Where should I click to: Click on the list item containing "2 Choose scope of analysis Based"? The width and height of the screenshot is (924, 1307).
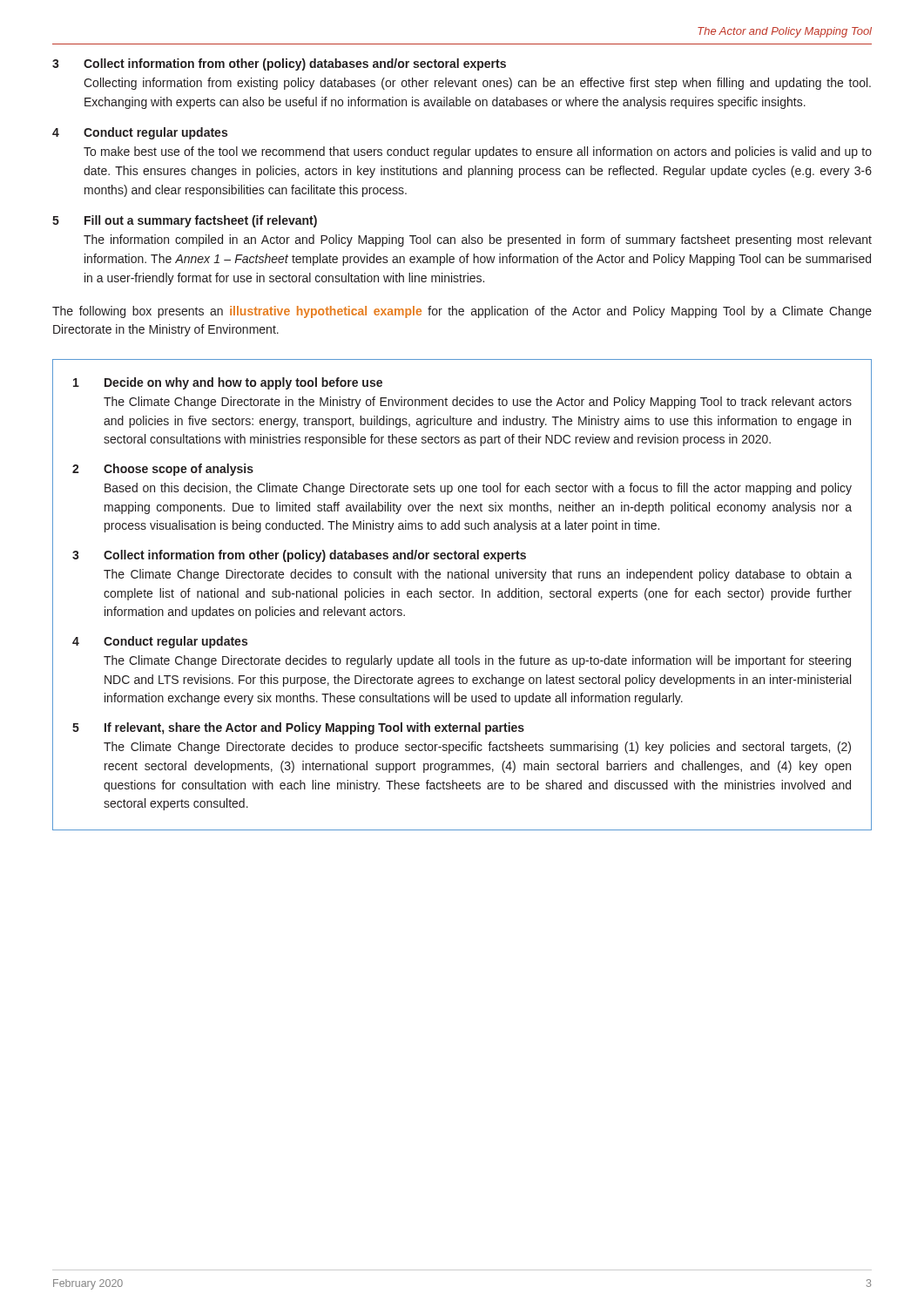pyautogui.click(x=462, y=499)
